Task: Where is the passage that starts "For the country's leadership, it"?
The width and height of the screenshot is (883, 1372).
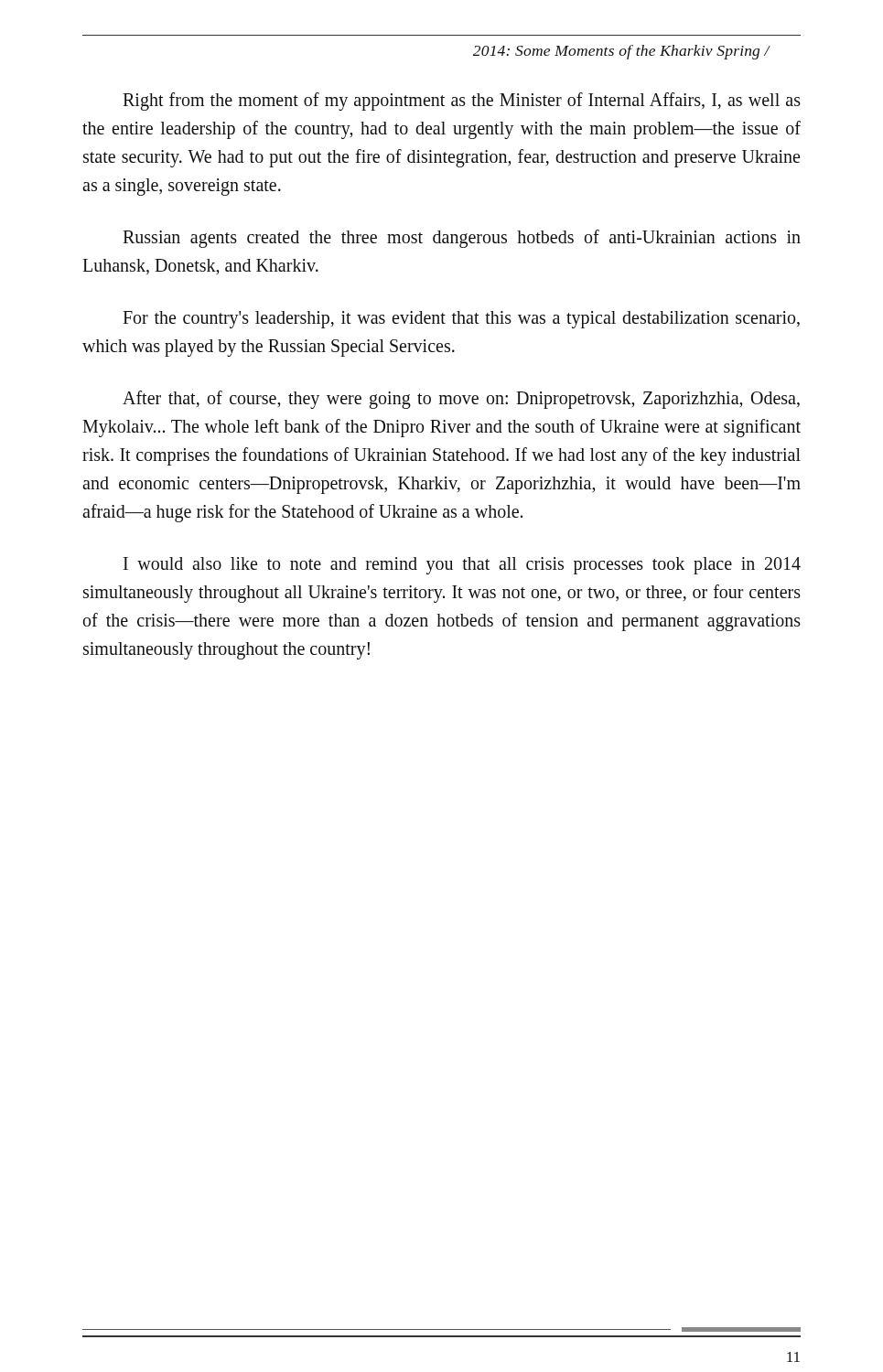Action: click(x=442, y=332)
